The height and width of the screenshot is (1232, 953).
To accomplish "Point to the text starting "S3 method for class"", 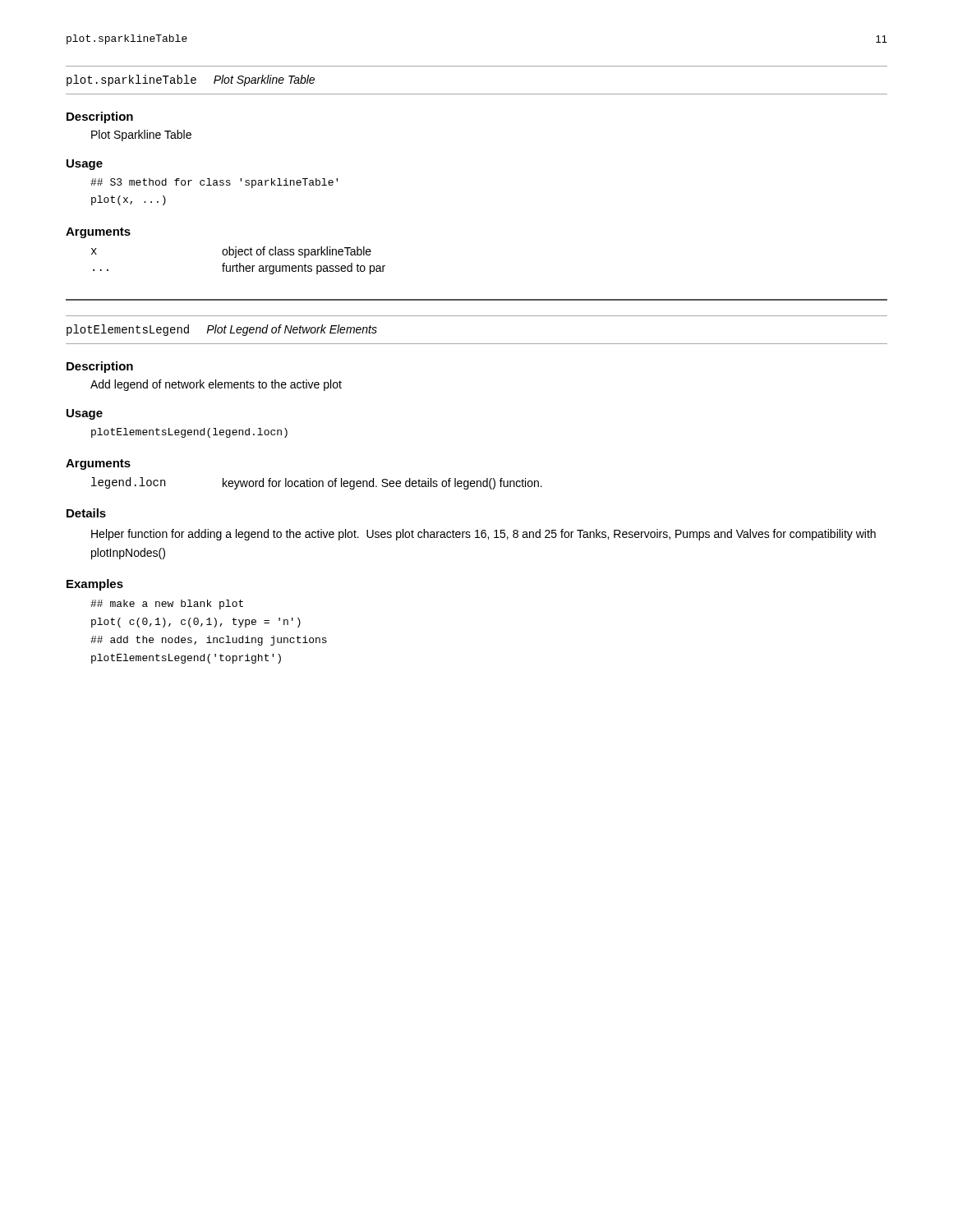I will [x=215, y=191].
